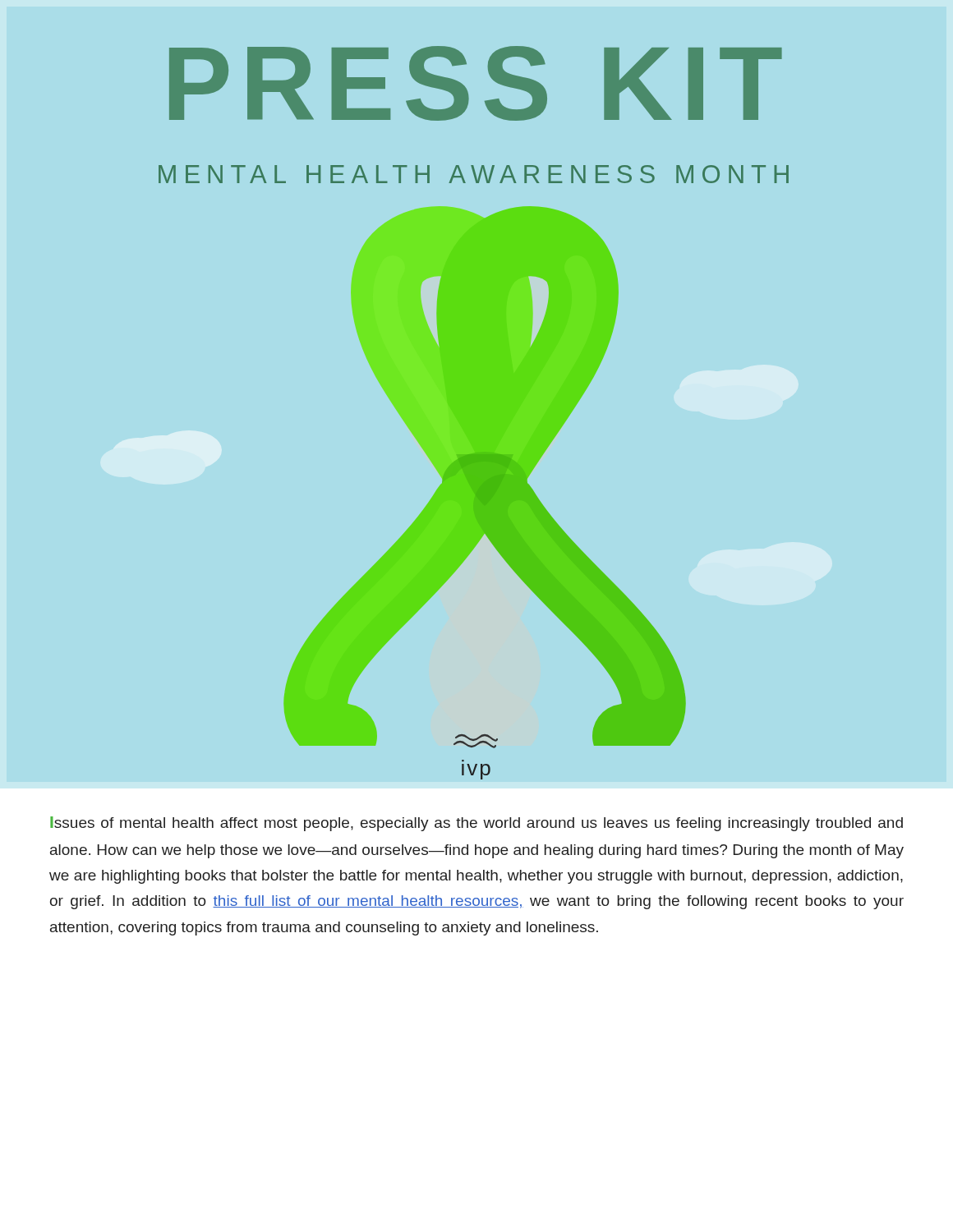Screen dimensions: 1232x953
Task: Select the text block that says "Issues of mental"
Action: point(476,874)
